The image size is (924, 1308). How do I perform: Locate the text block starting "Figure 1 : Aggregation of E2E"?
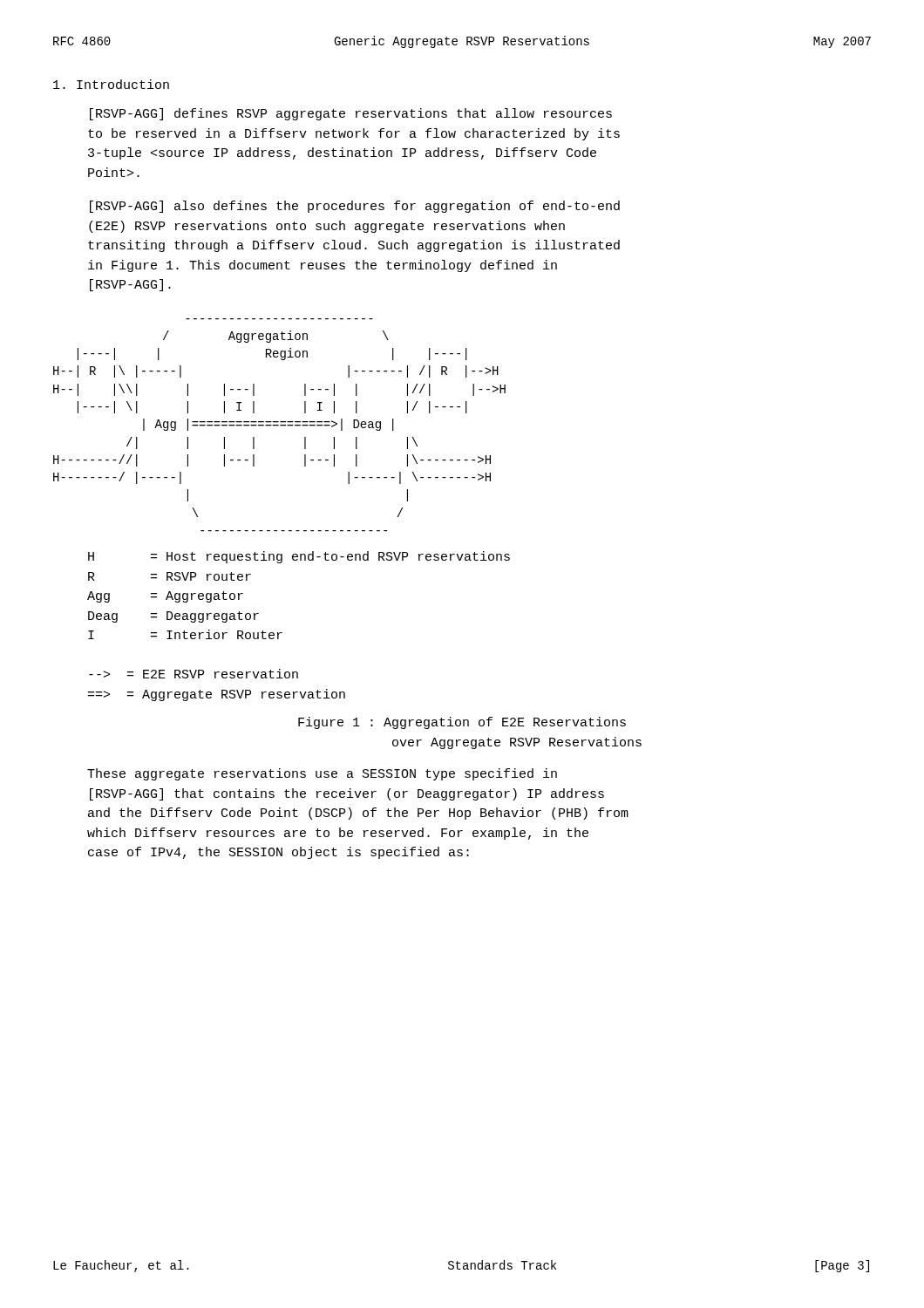(462, 733)
